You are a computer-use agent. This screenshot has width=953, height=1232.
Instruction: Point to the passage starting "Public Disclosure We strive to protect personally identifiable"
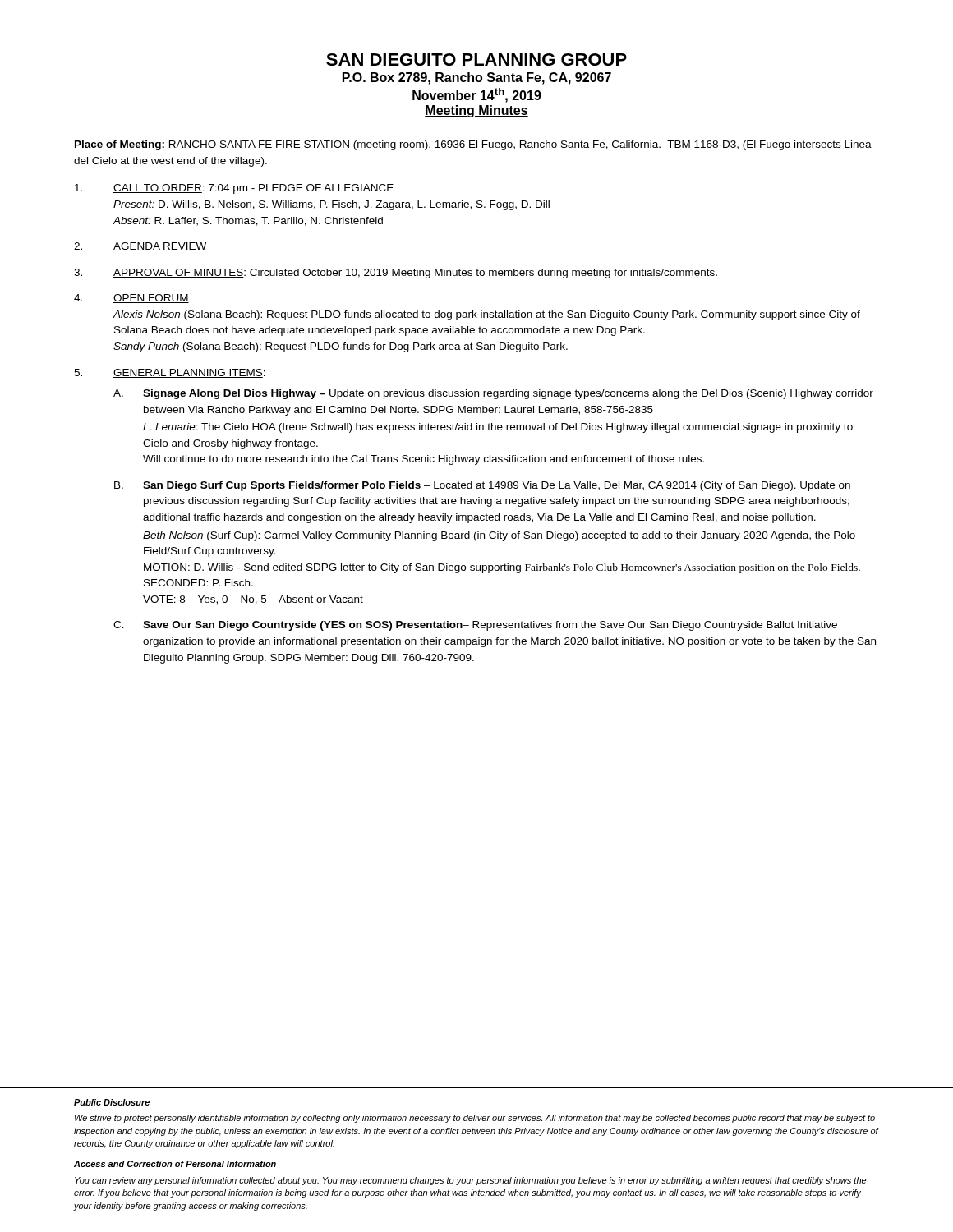(476, 1123)
